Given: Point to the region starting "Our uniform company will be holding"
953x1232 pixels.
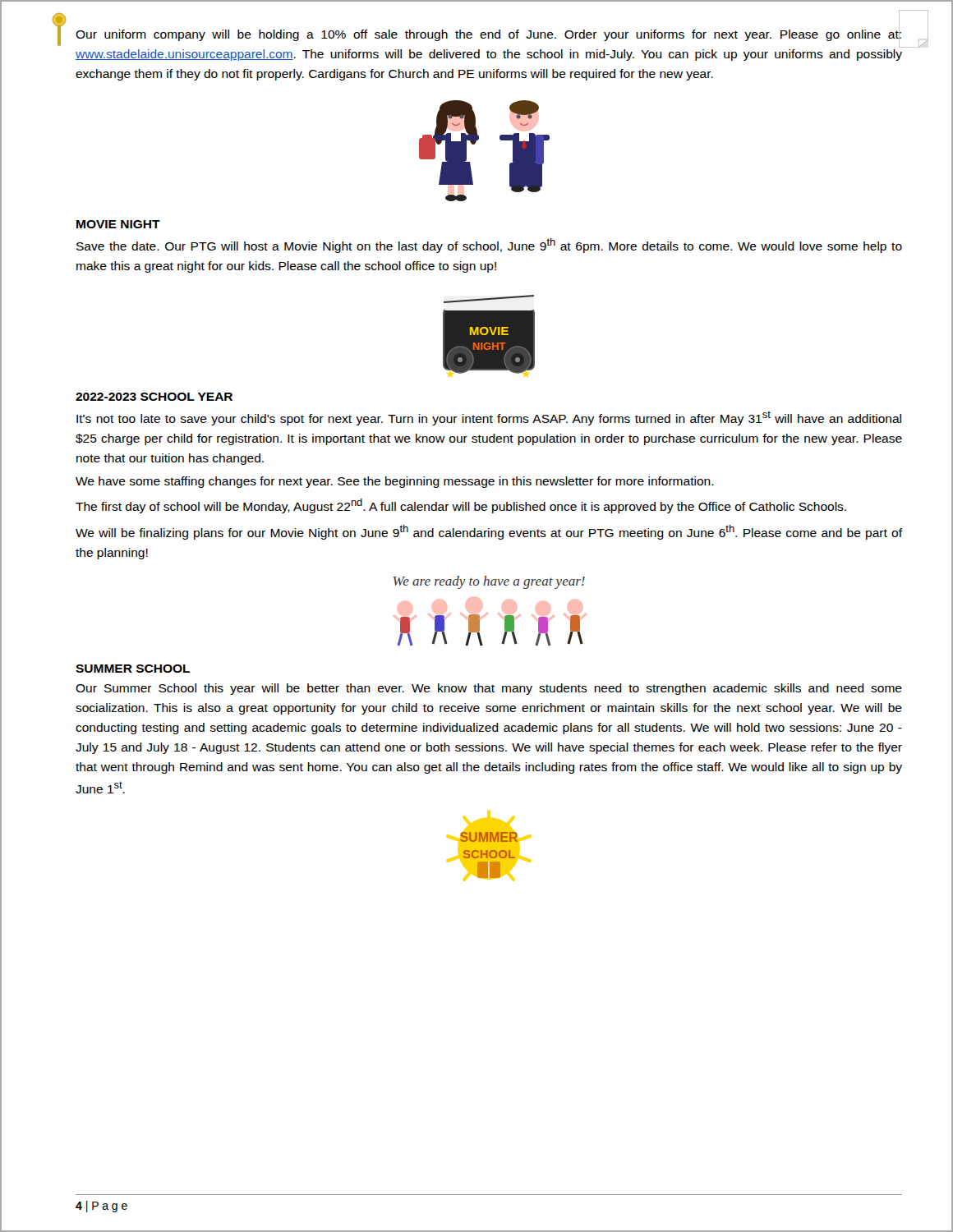Looking at the screenshot, I should [x=489, y=54].
